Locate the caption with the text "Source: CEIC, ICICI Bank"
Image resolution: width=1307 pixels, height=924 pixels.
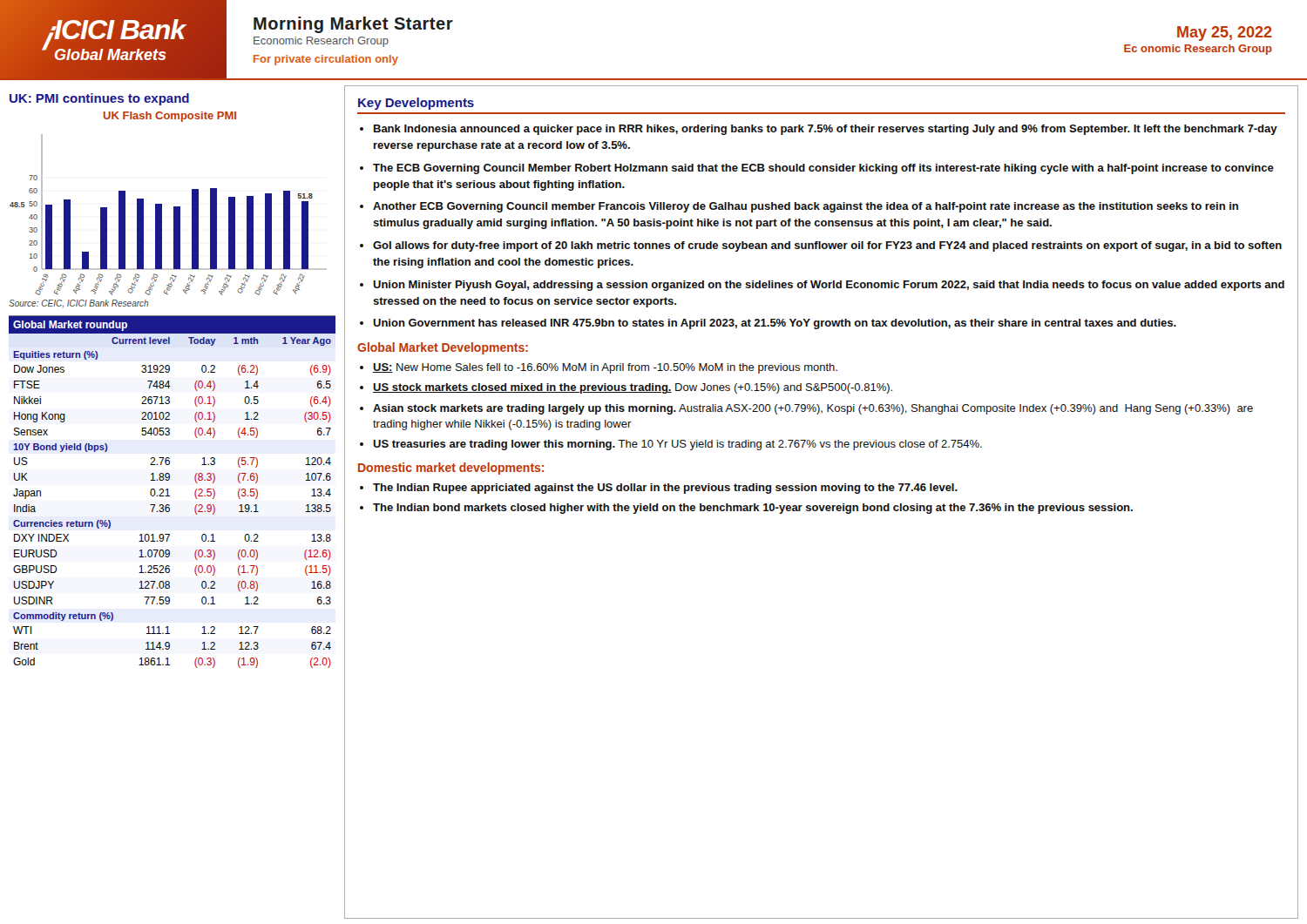coord(79,303)
